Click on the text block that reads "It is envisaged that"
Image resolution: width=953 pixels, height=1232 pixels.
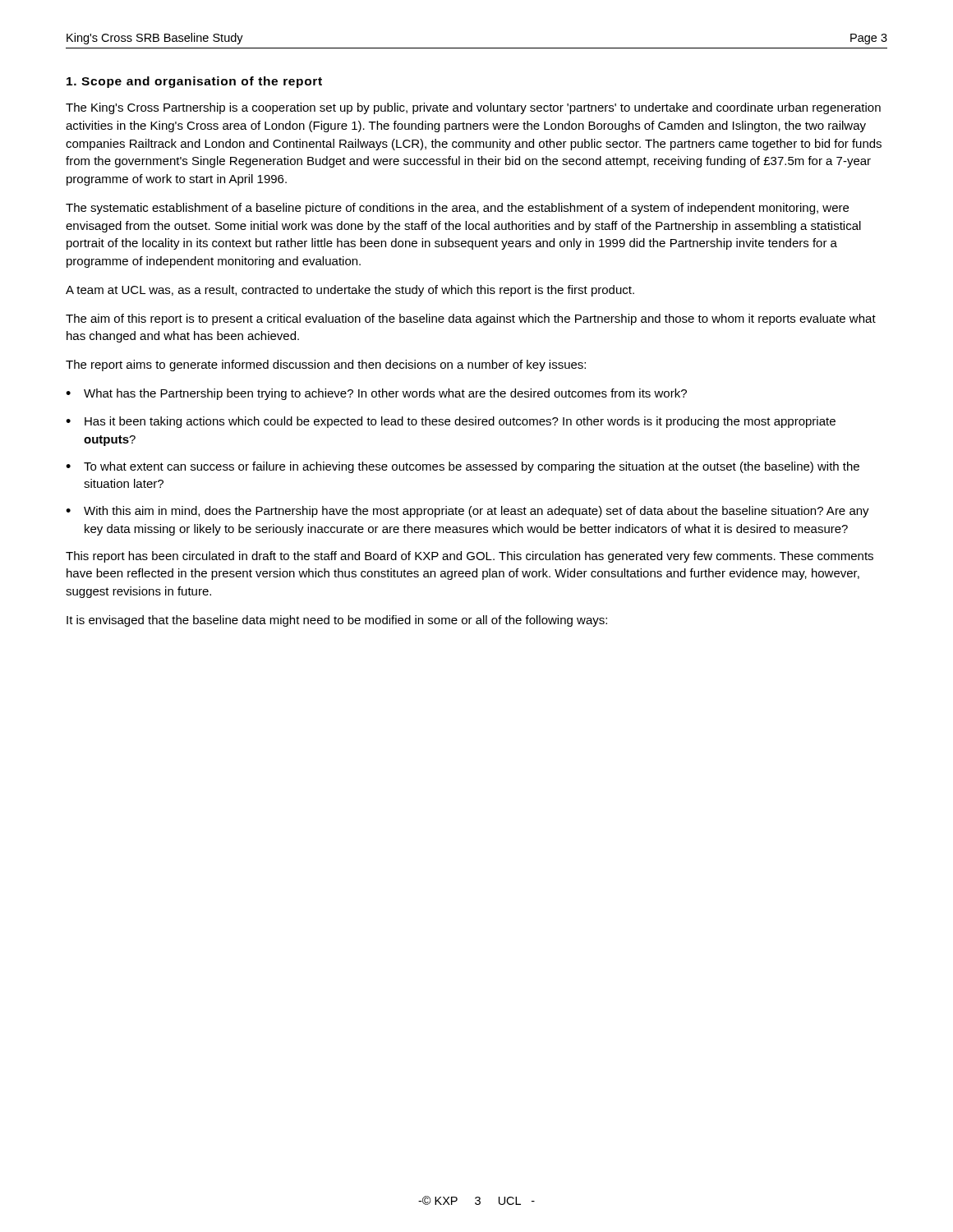(337, 620)
